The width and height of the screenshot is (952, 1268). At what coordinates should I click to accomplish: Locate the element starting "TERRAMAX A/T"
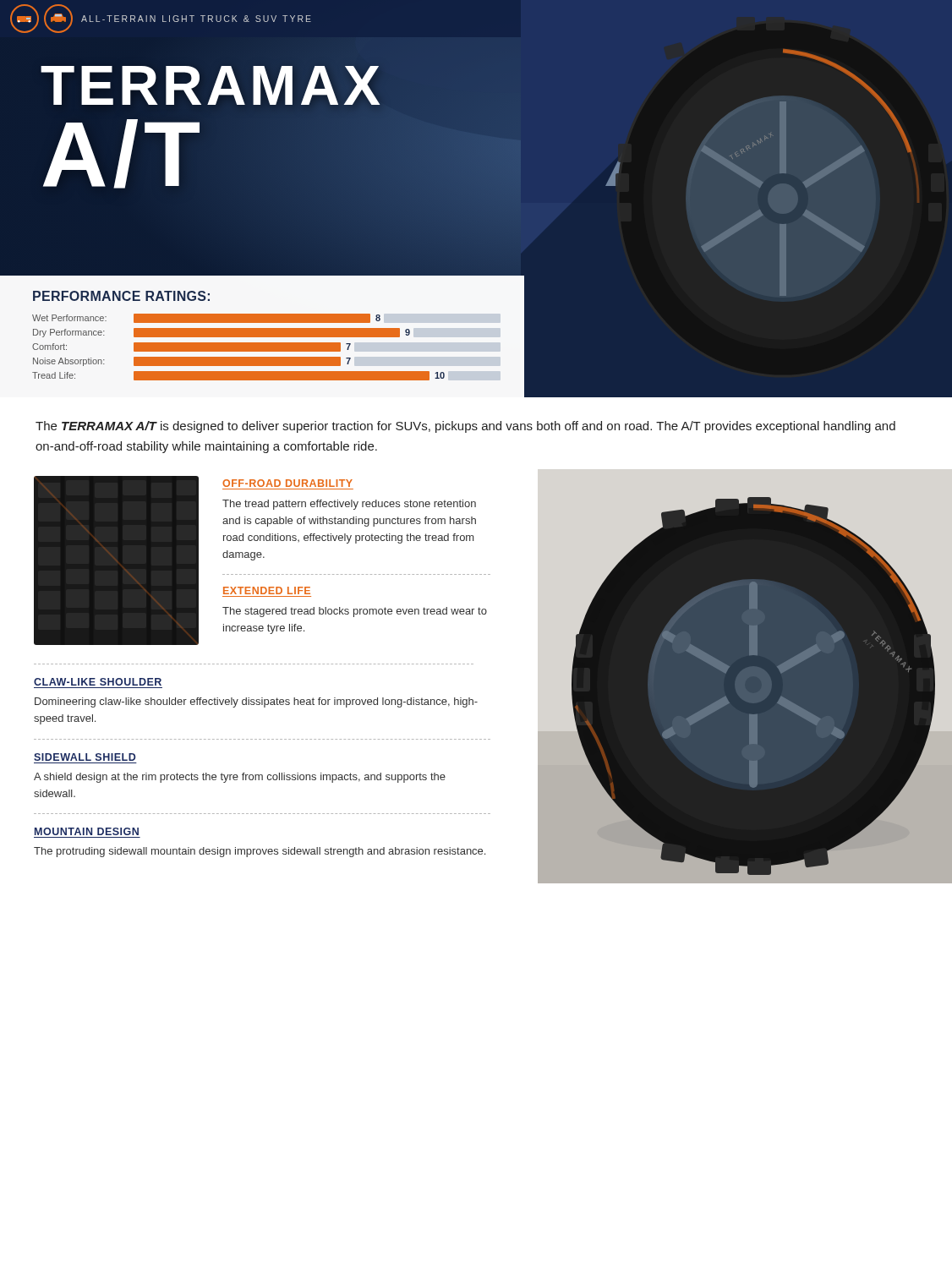tap(212, 128)
